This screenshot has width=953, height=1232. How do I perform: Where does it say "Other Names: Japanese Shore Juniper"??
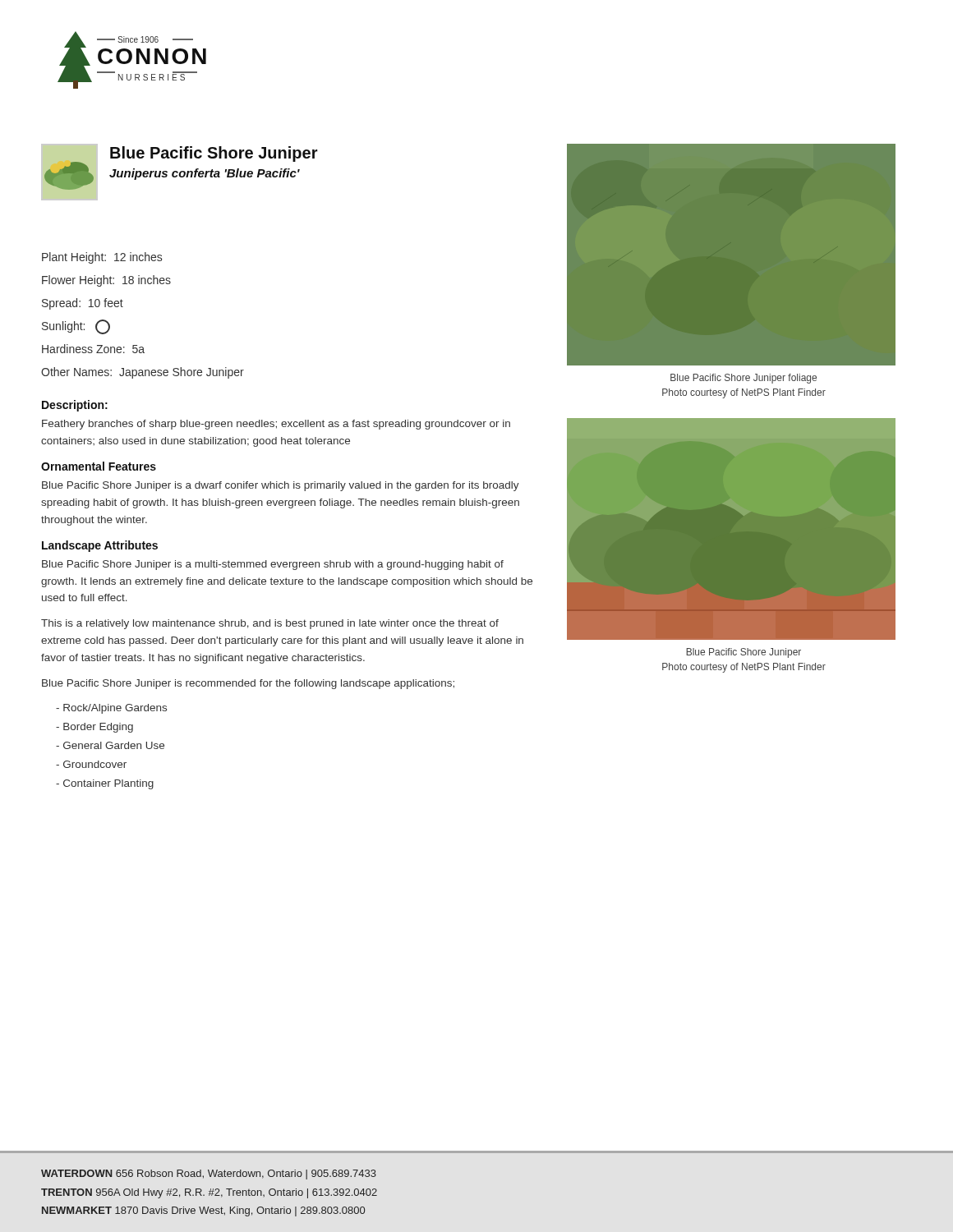point(142,372)
